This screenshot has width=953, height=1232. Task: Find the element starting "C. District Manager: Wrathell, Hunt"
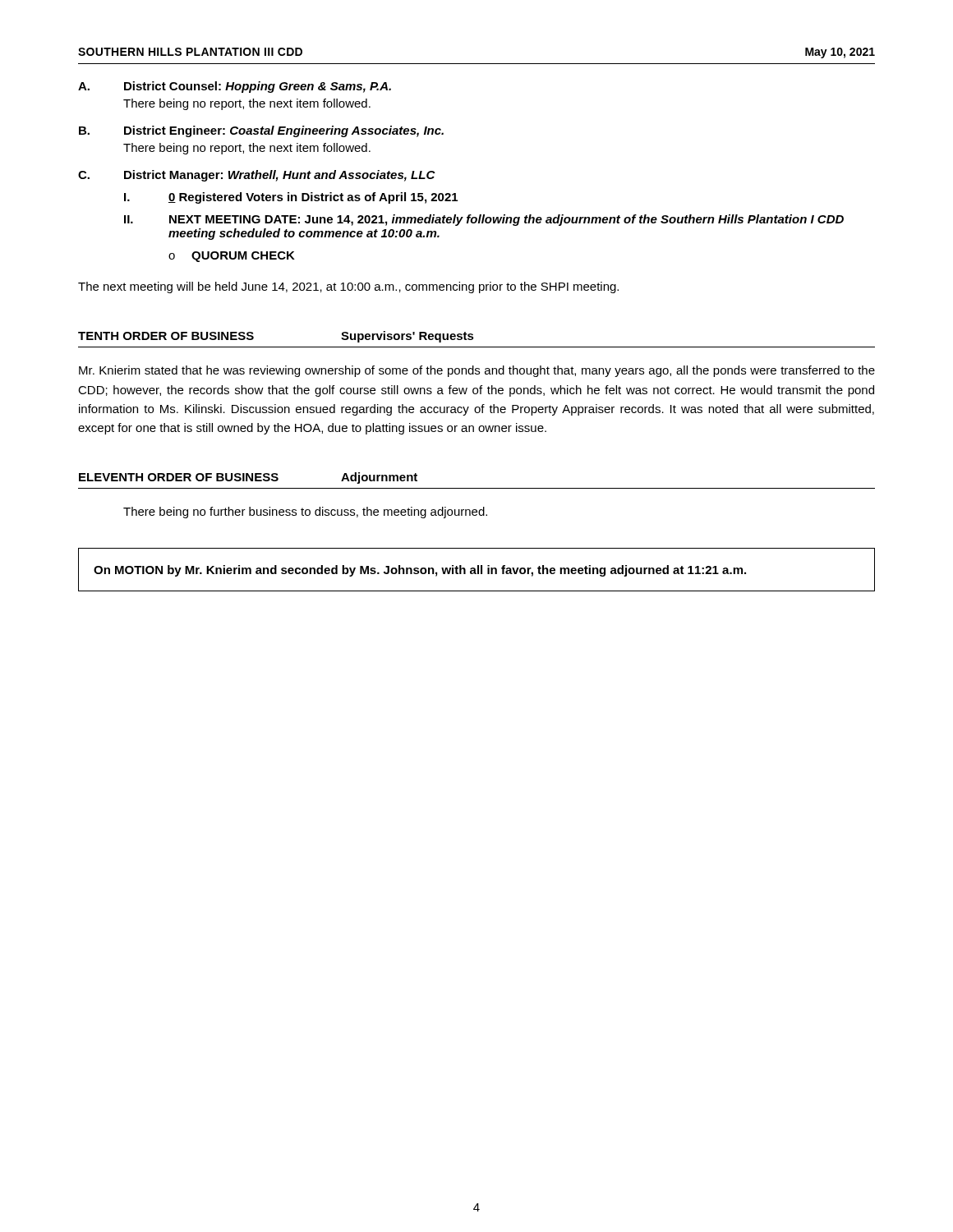[476, 215]
